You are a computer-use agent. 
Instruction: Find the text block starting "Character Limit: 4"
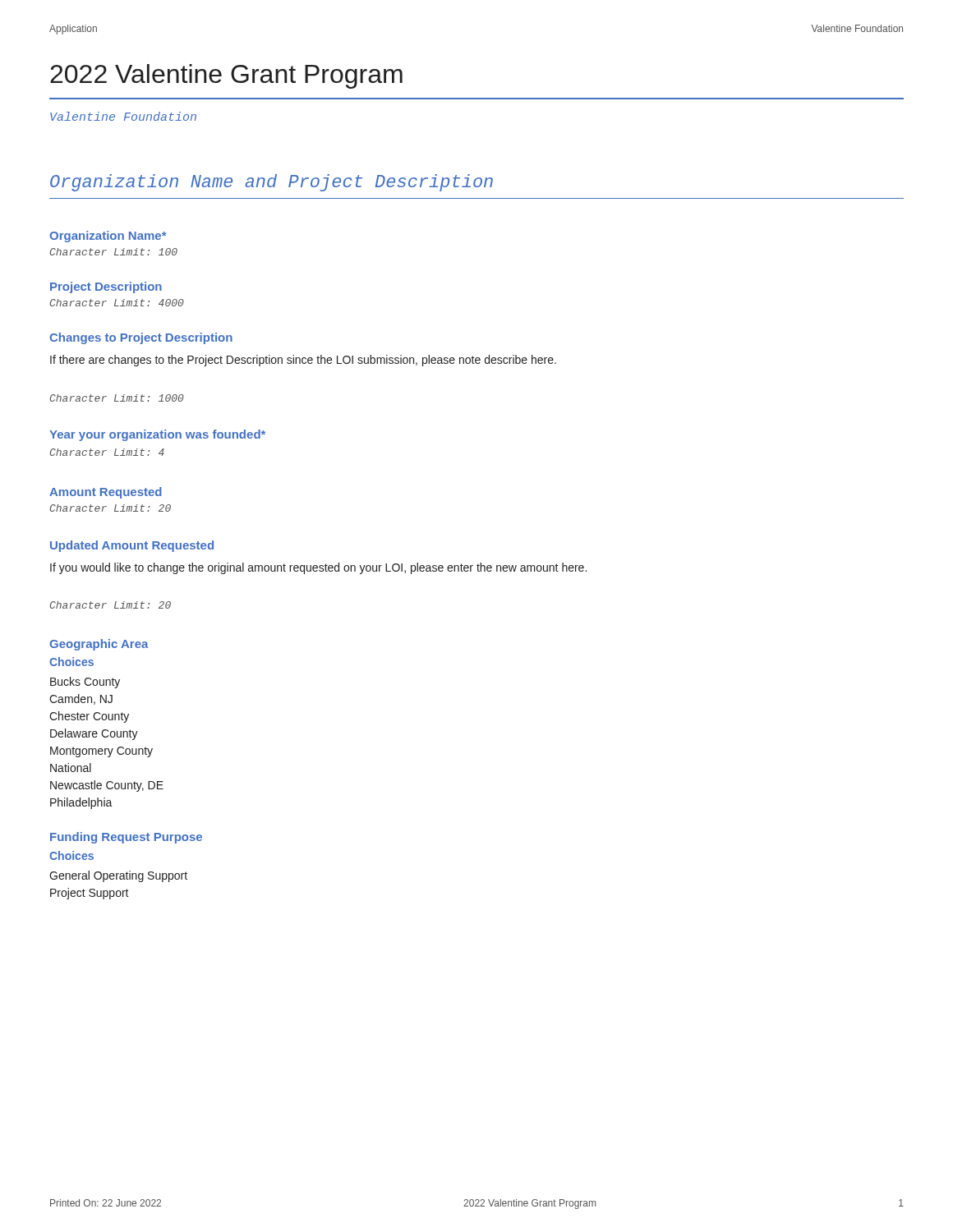tap(107, 452)
